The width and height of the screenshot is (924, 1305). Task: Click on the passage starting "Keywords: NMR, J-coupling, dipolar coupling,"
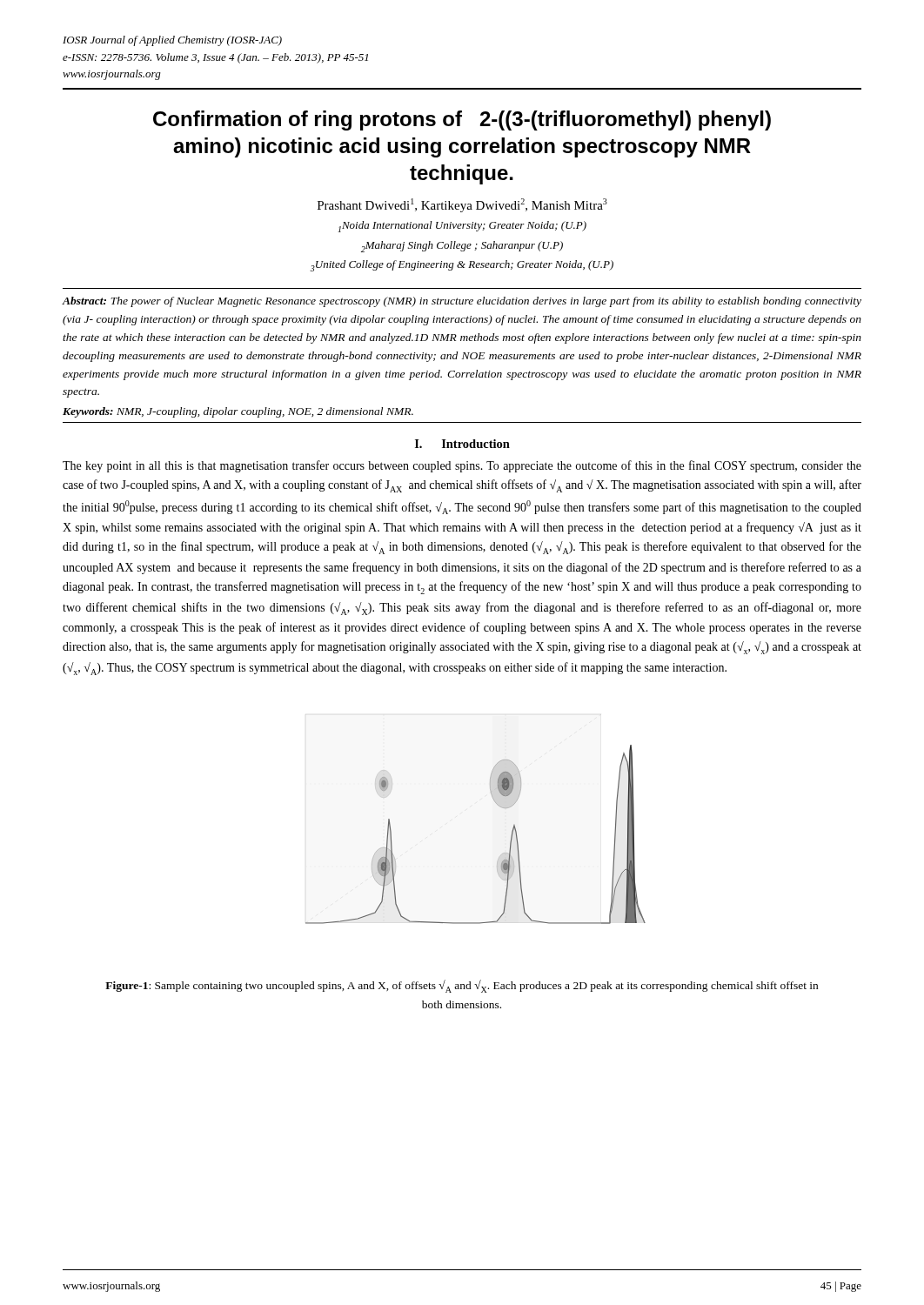[x=238, y=411]
